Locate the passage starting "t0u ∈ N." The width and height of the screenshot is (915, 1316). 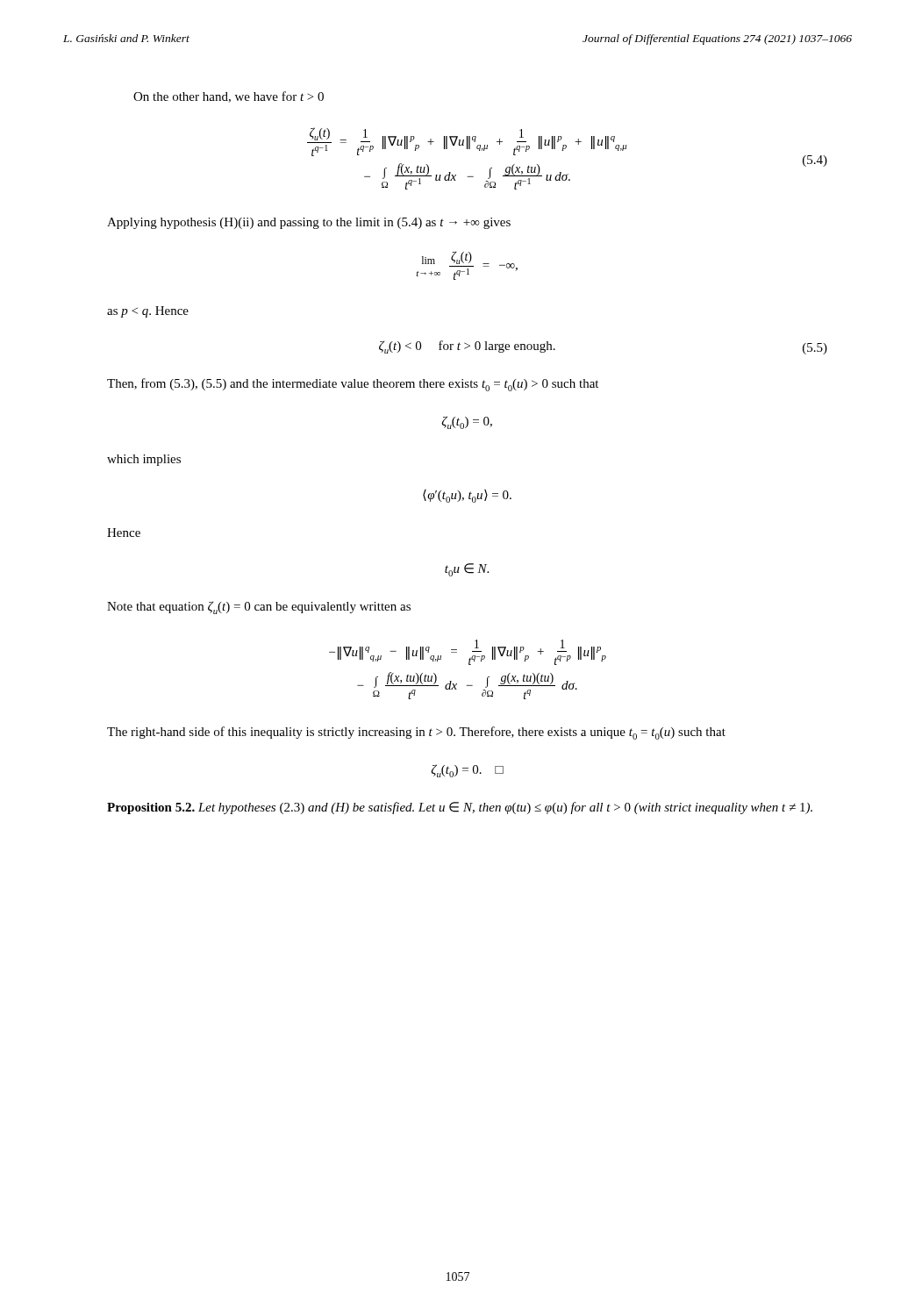coord(467,569)
